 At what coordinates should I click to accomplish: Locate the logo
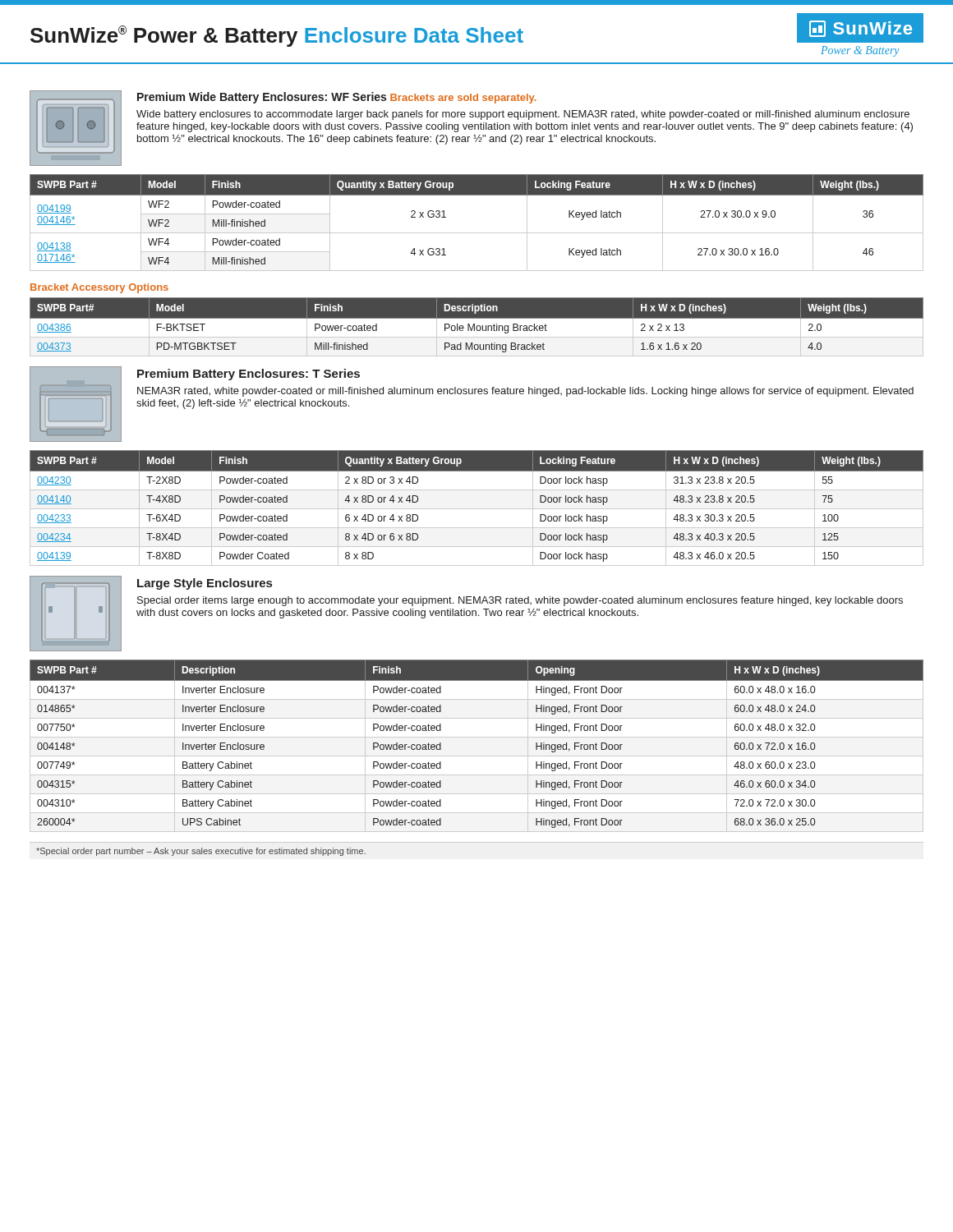(x=860, y=35)
